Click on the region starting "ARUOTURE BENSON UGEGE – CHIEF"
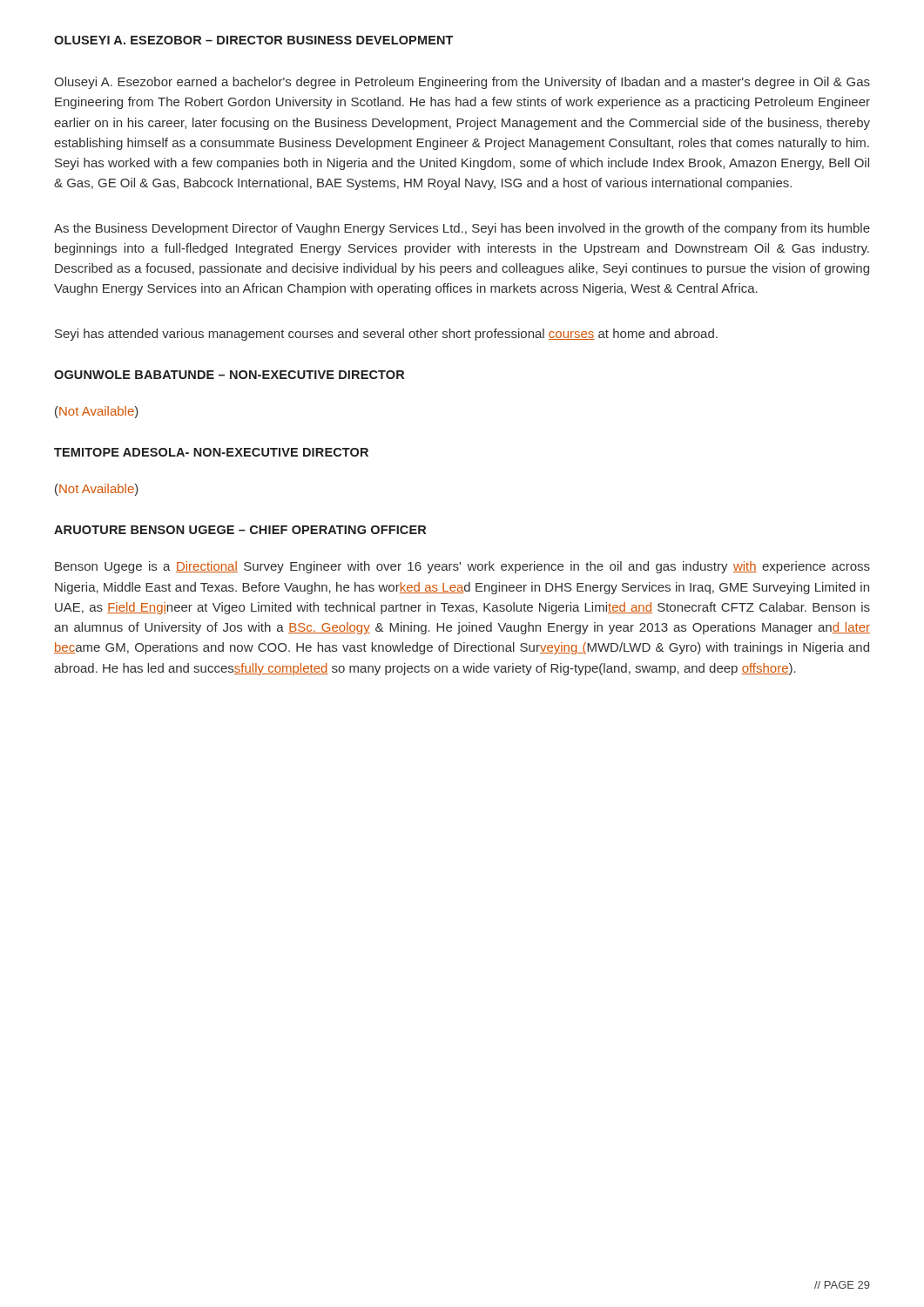This screenshot has height=1307, width=924. (240, 530)
